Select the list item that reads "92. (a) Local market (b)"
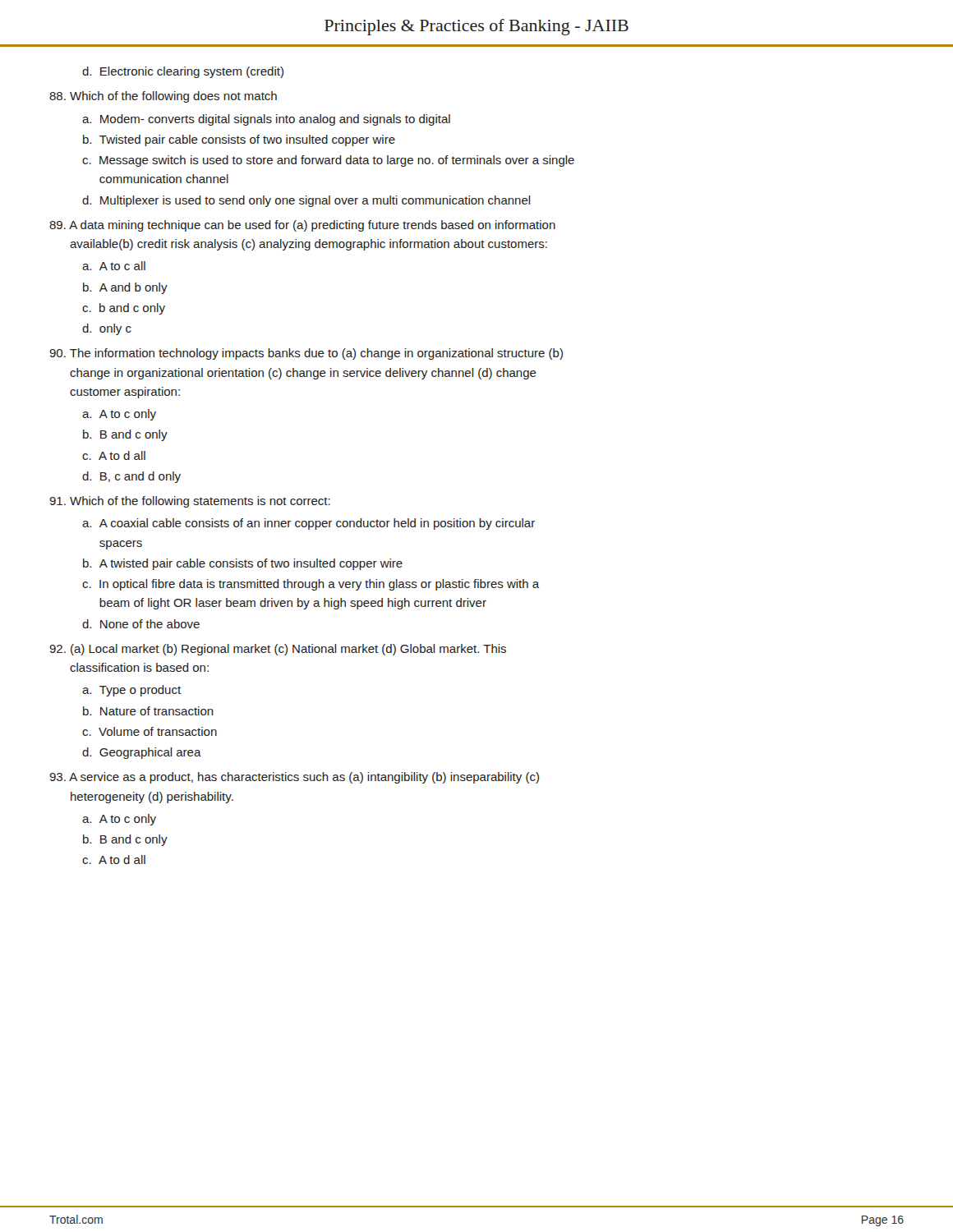This screenshot has width=953, height=1232. tap(278, 658)
